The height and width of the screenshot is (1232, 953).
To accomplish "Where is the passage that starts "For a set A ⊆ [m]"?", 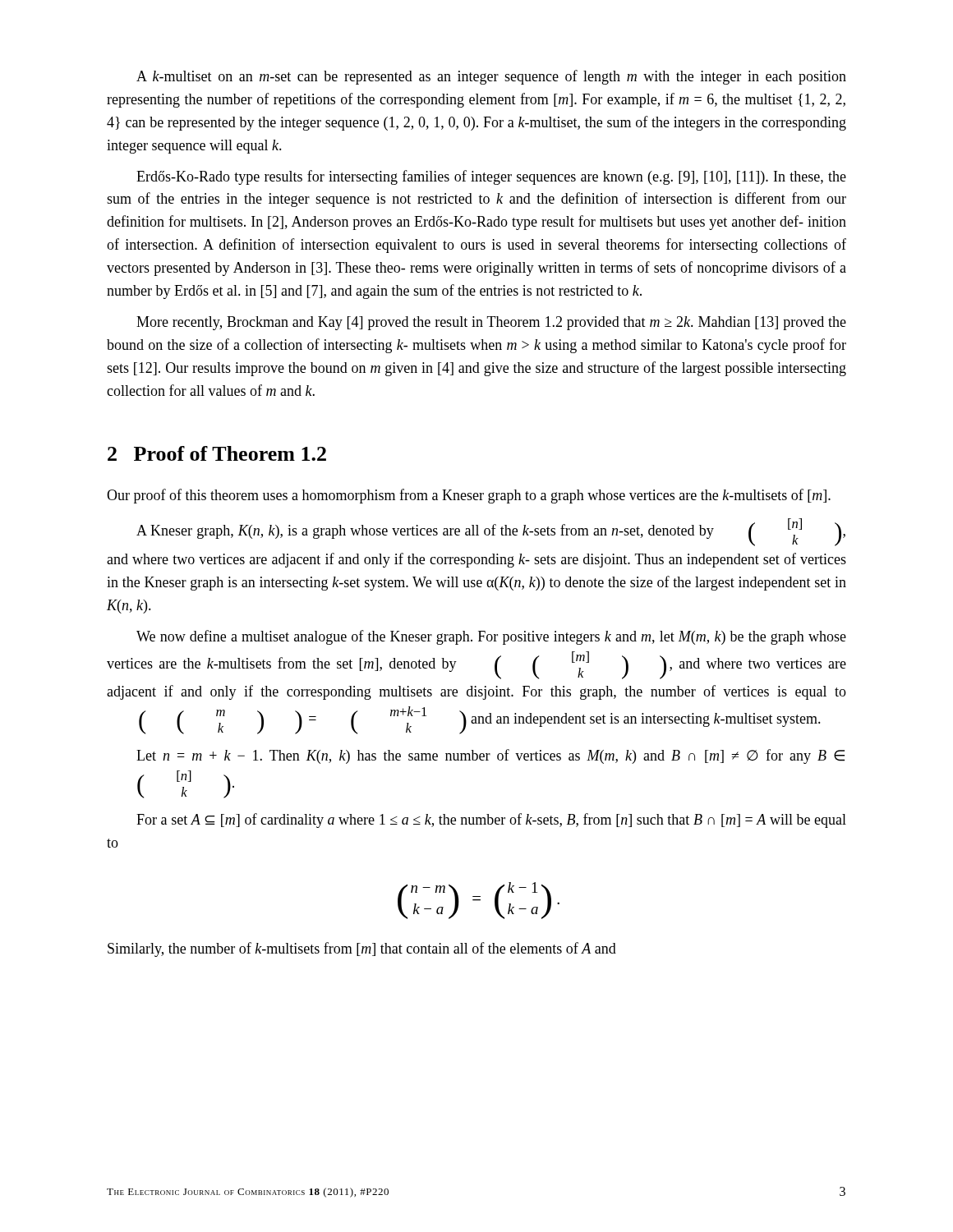I will pos(476,832).
